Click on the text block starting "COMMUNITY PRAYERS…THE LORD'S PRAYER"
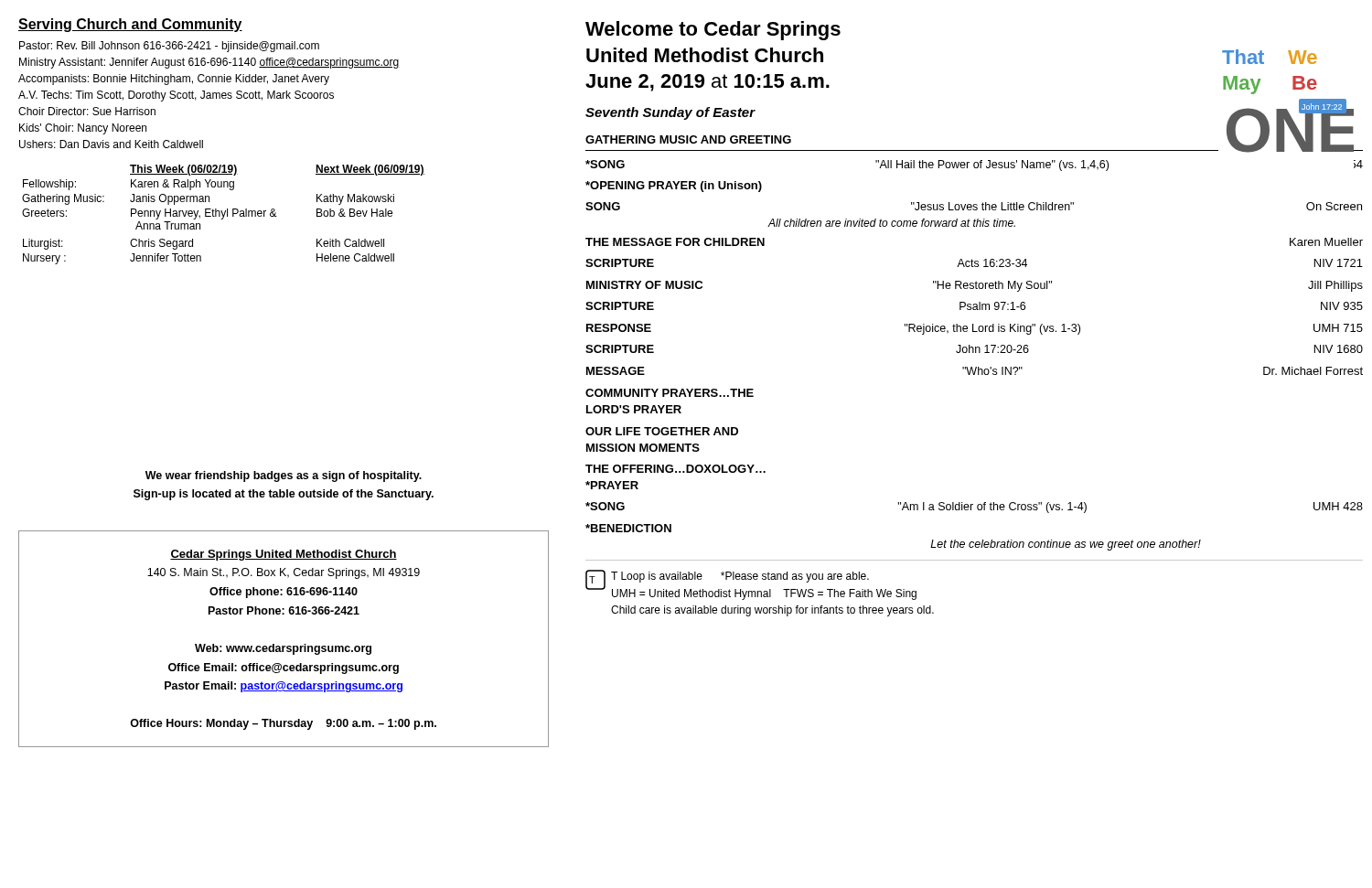 (677, 402)
